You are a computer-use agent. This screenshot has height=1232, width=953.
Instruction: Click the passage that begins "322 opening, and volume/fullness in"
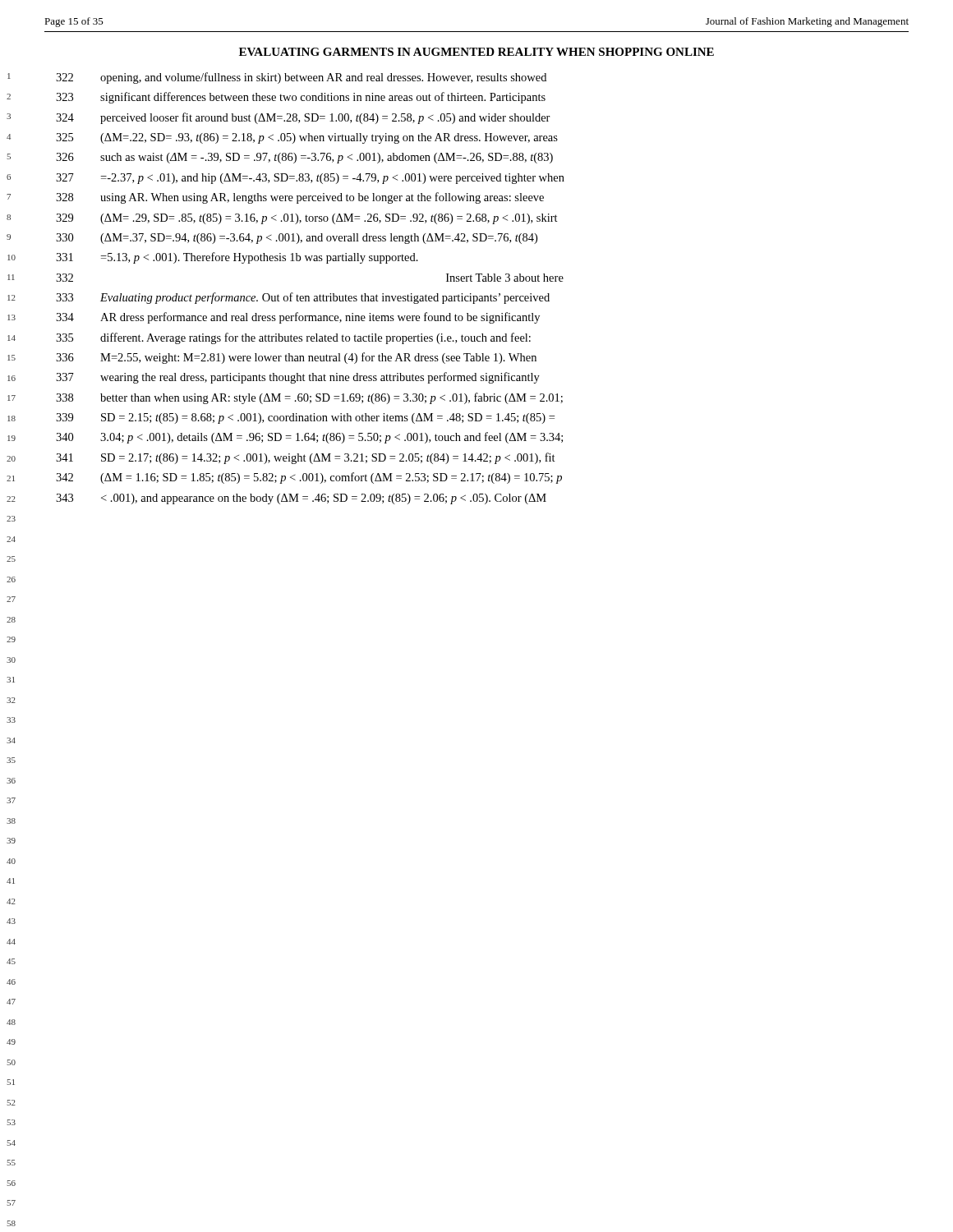point(482,77)
